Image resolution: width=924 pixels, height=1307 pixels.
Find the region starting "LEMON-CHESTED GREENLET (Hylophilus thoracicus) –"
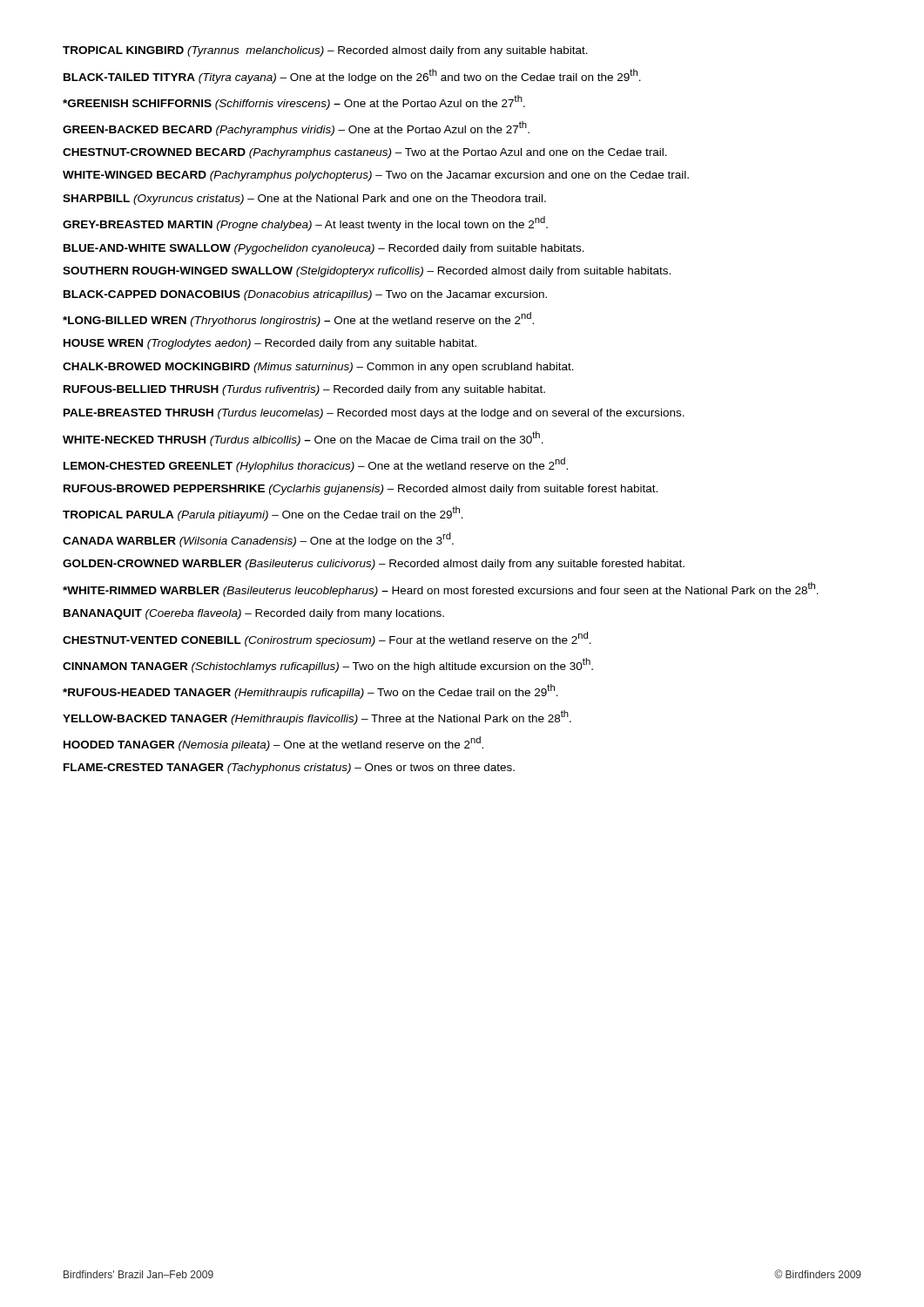pyautogui.click(x=316, y=463)
